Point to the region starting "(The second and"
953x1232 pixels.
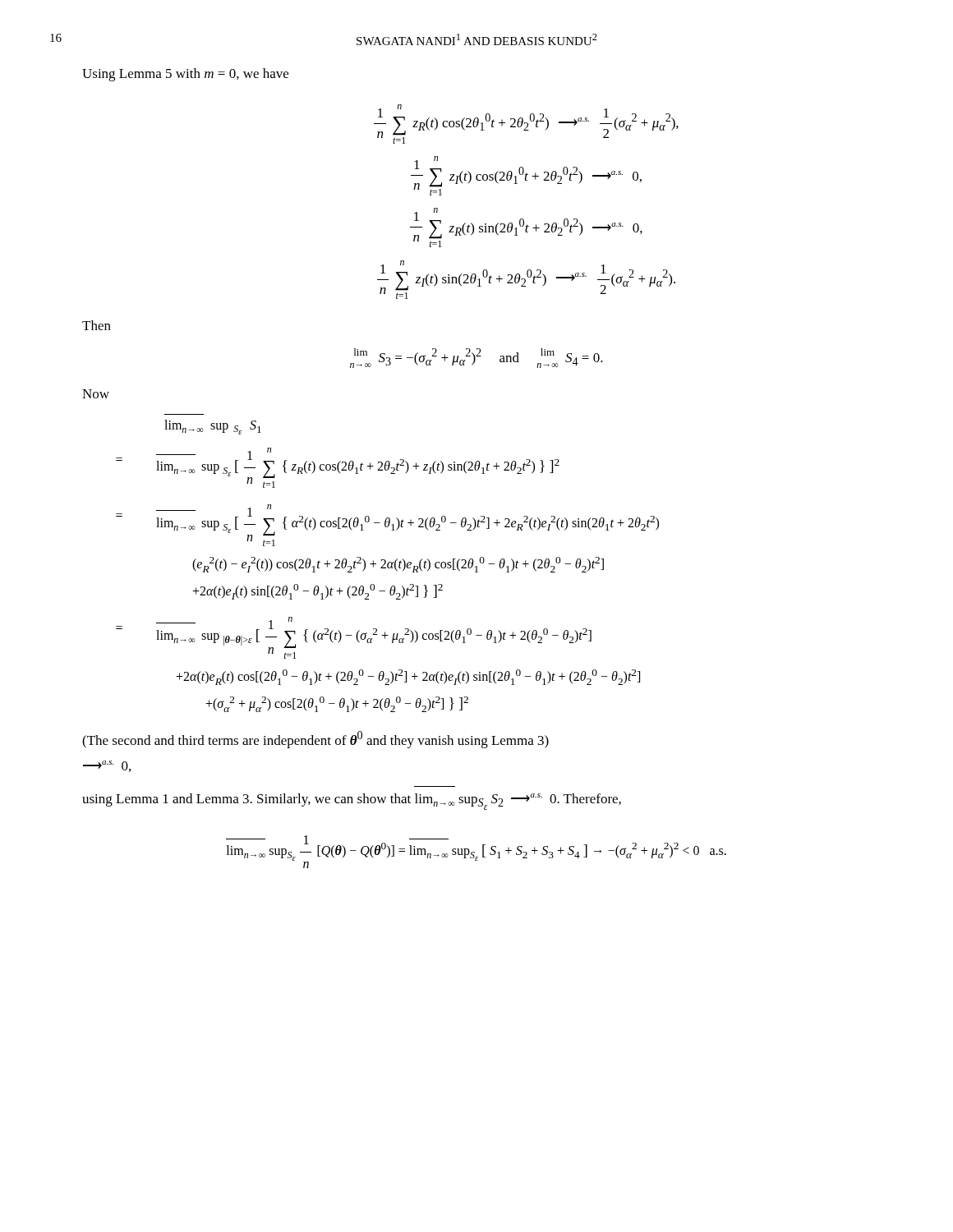pos(316,739)
